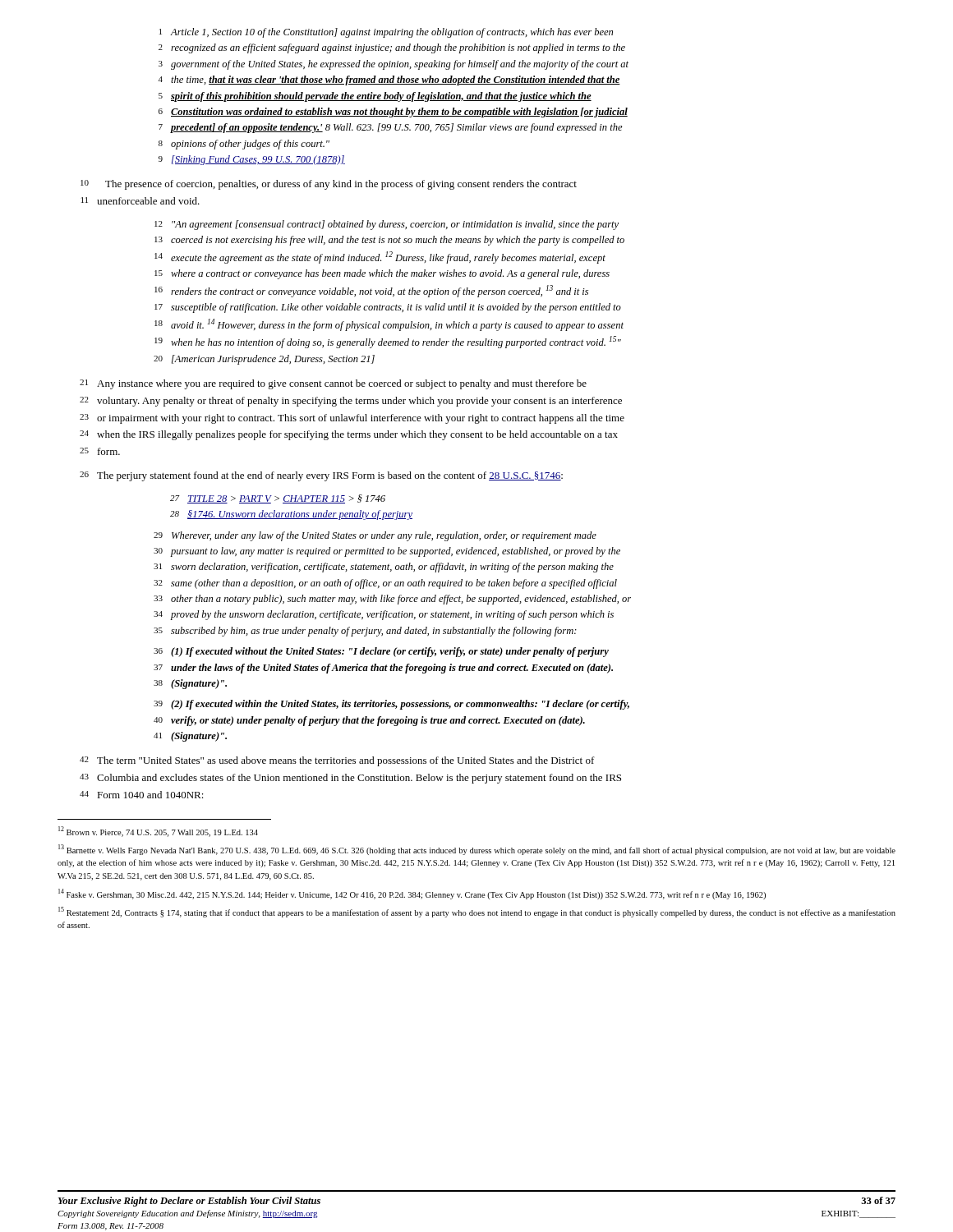
Task: Select the text starting "36 (1) If executed without"
Action: [489, 668]
